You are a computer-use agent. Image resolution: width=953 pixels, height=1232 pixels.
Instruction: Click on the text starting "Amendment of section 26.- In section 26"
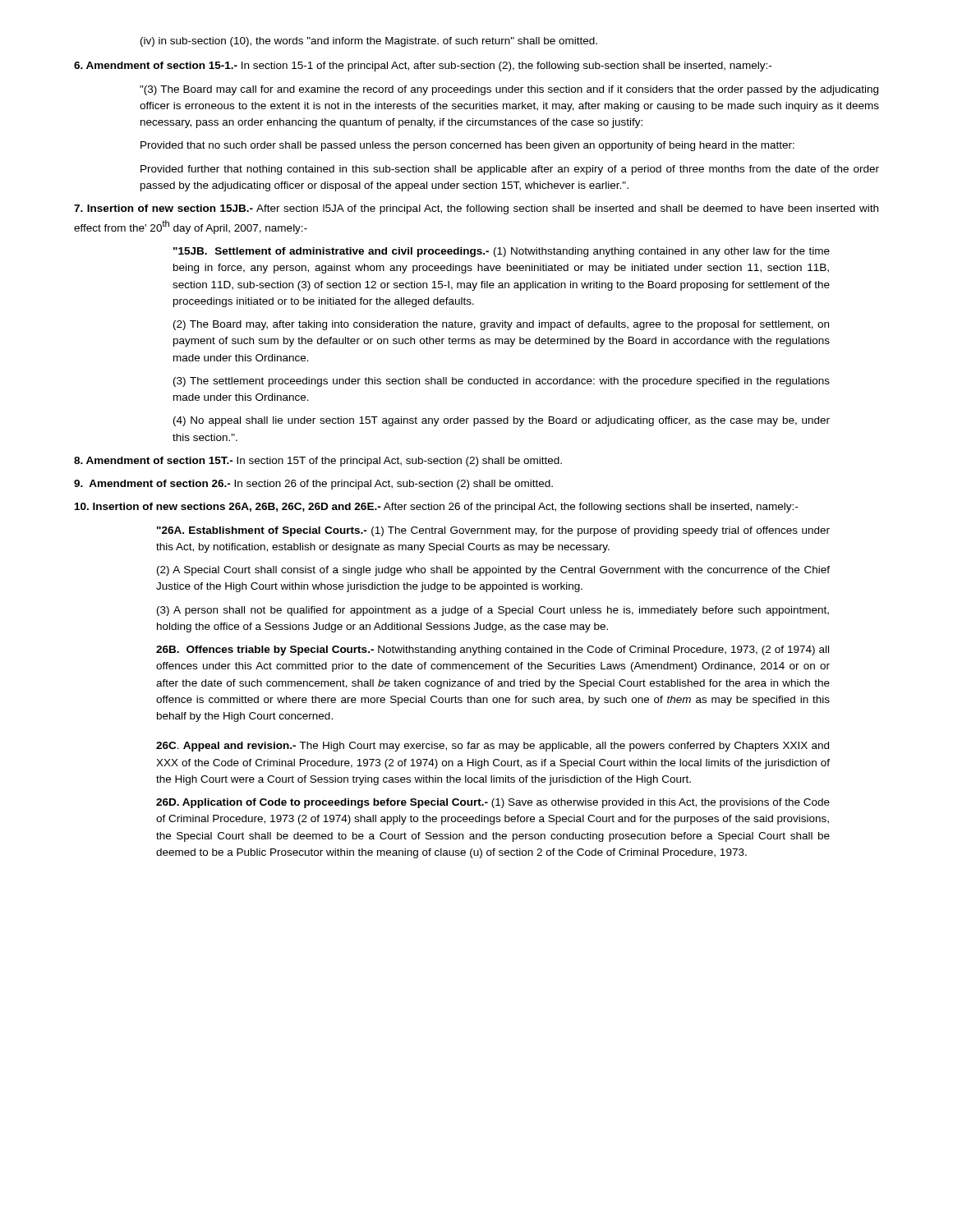(x=476, y=484)
